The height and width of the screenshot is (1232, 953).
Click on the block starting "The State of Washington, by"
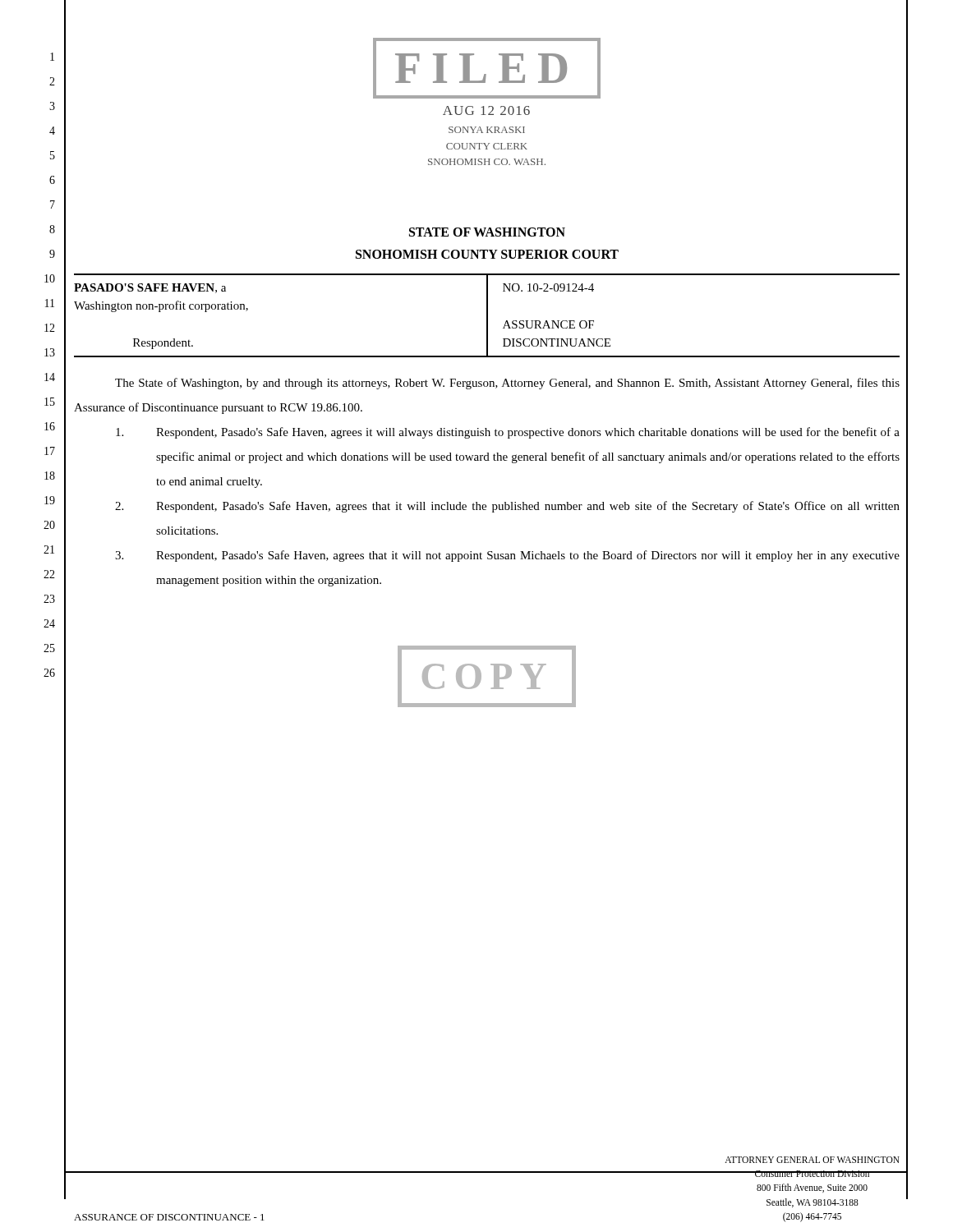point(487,395)
